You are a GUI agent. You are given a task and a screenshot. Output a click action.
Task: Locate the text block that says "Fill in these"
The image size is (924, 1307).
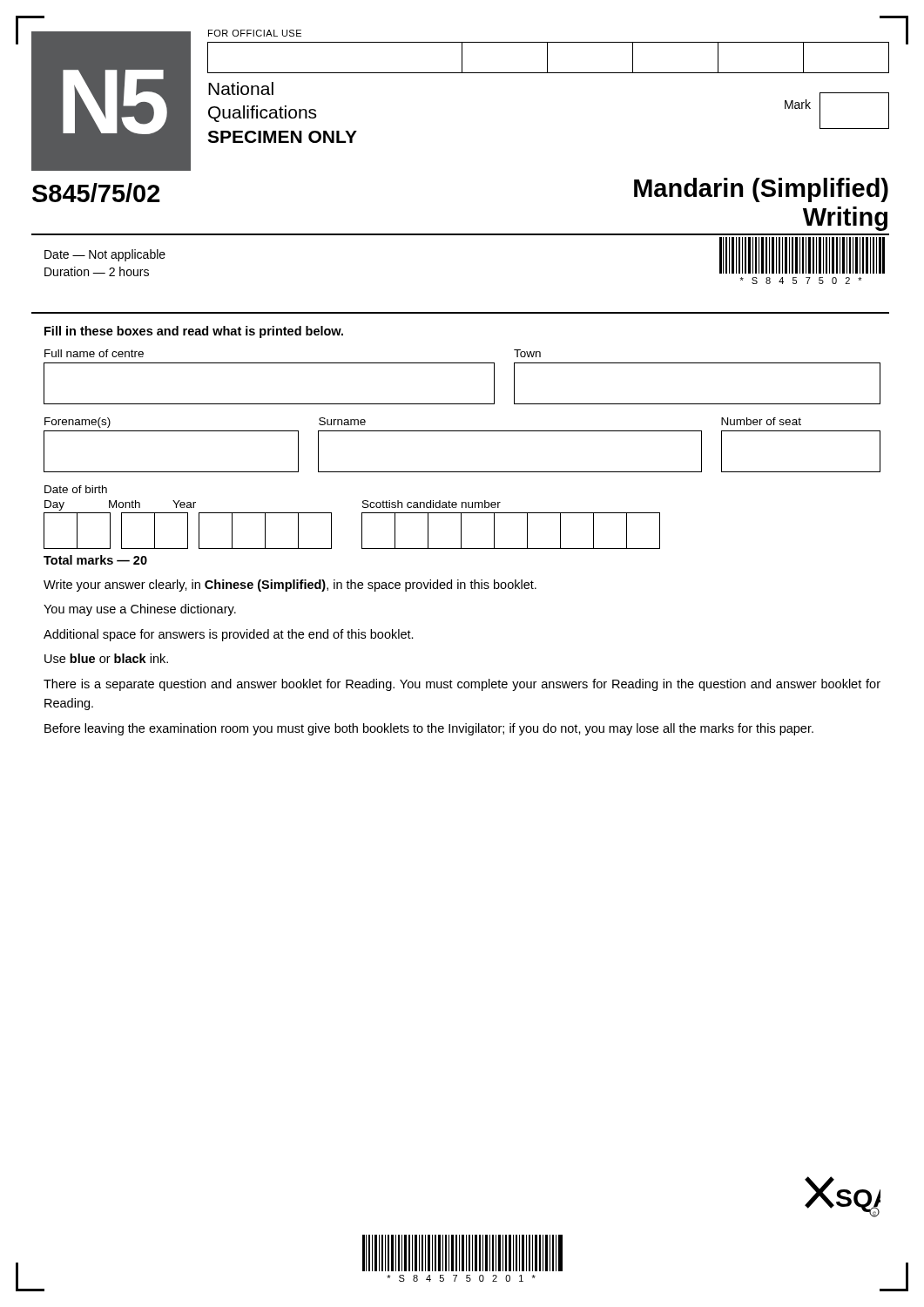point(194,331)
